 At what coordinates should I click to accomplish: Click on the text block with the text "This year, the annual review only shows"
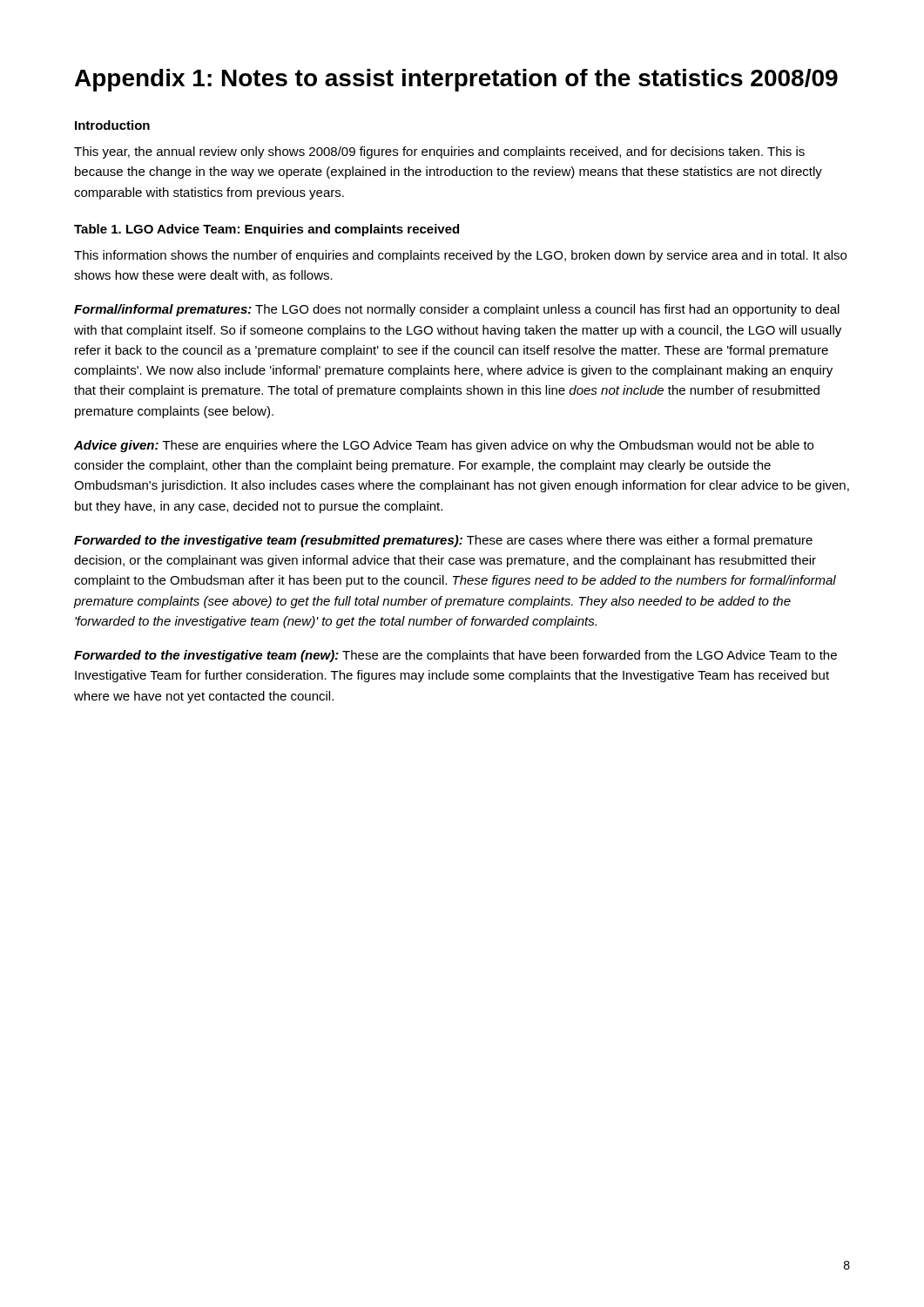[x=448, y=171]
